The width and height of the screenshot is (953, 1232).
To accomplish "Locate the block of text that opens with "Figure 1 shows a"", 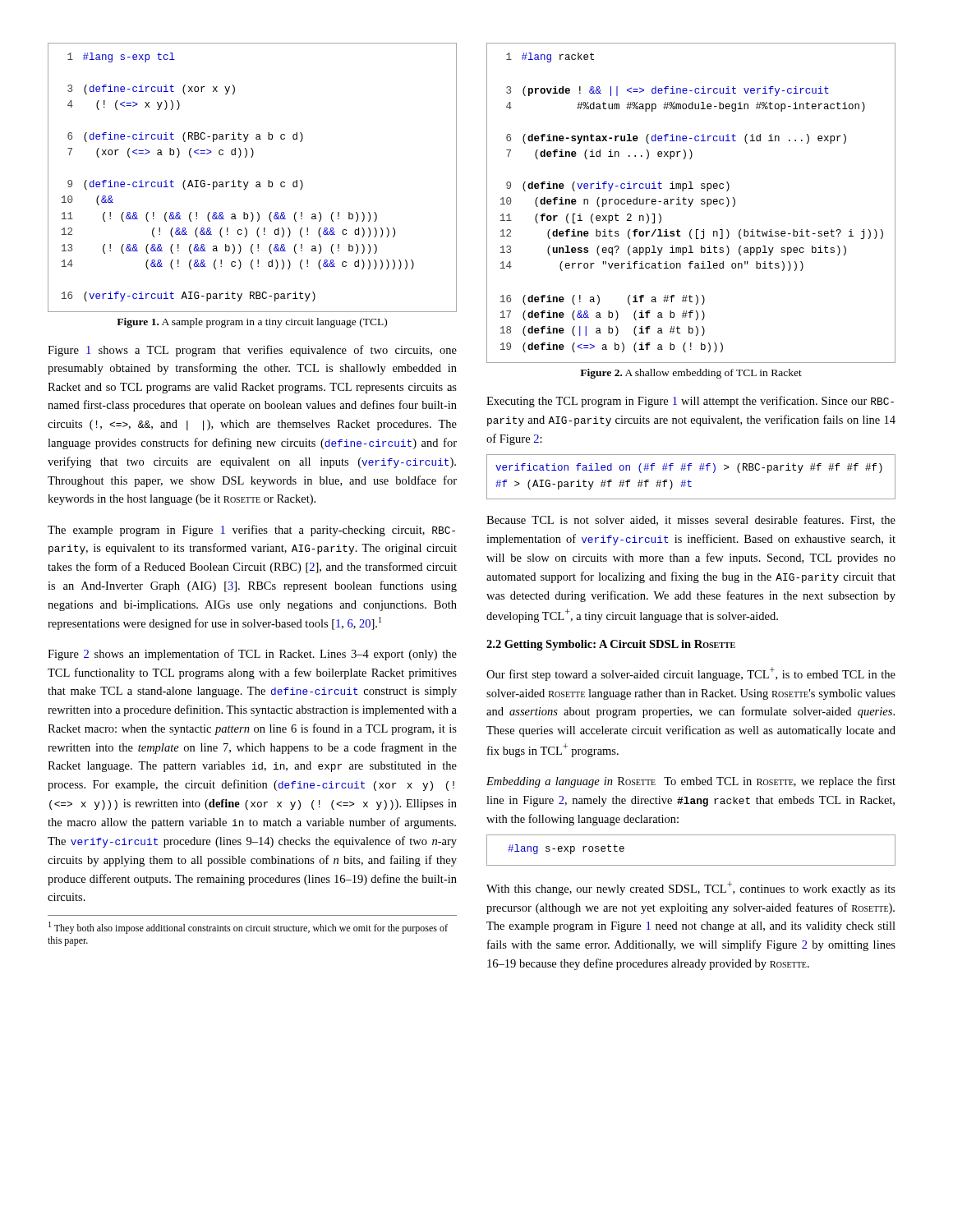I will [252, 424].
